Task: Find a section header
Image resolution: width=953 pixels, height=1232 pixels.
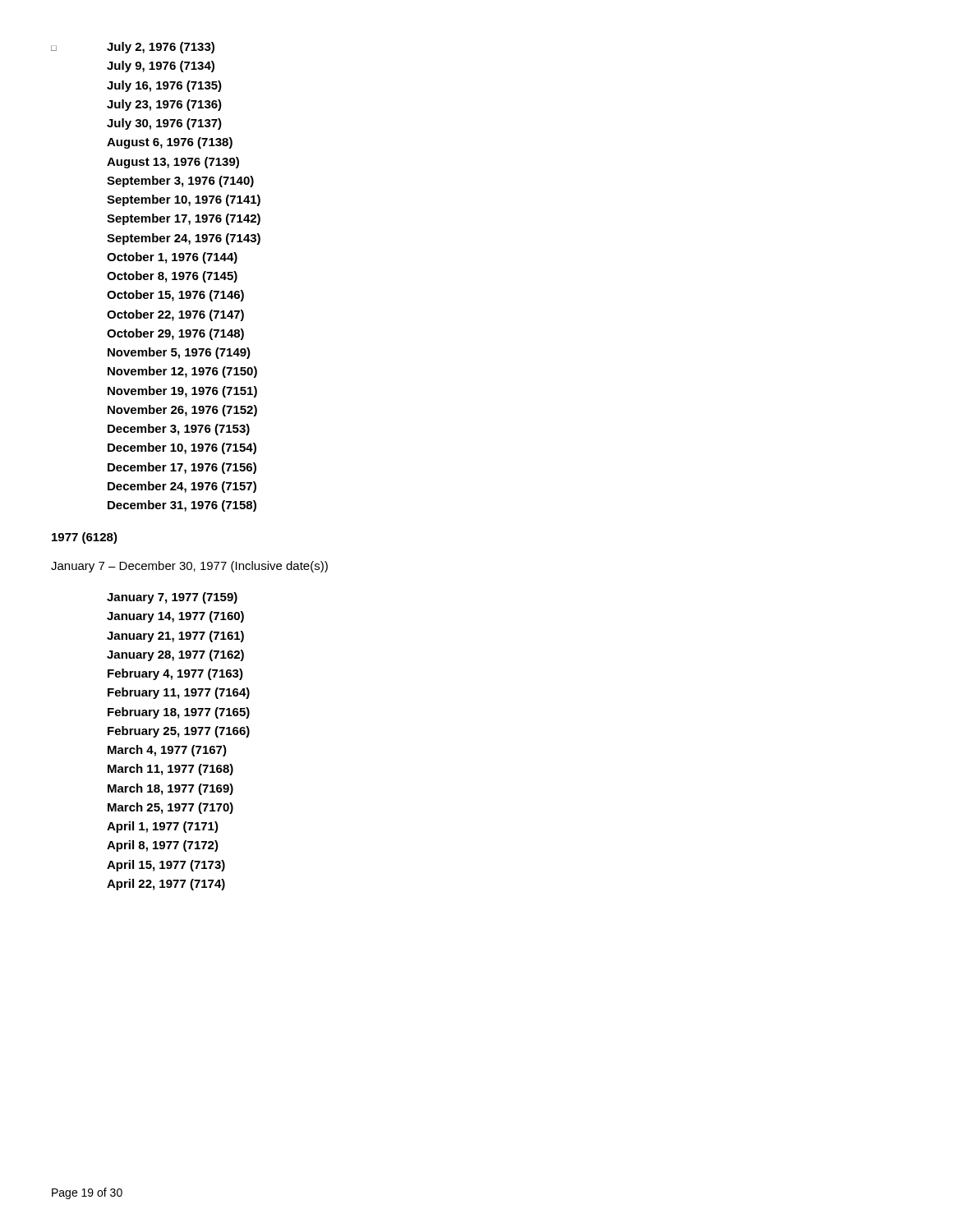Action: (84, 537)
